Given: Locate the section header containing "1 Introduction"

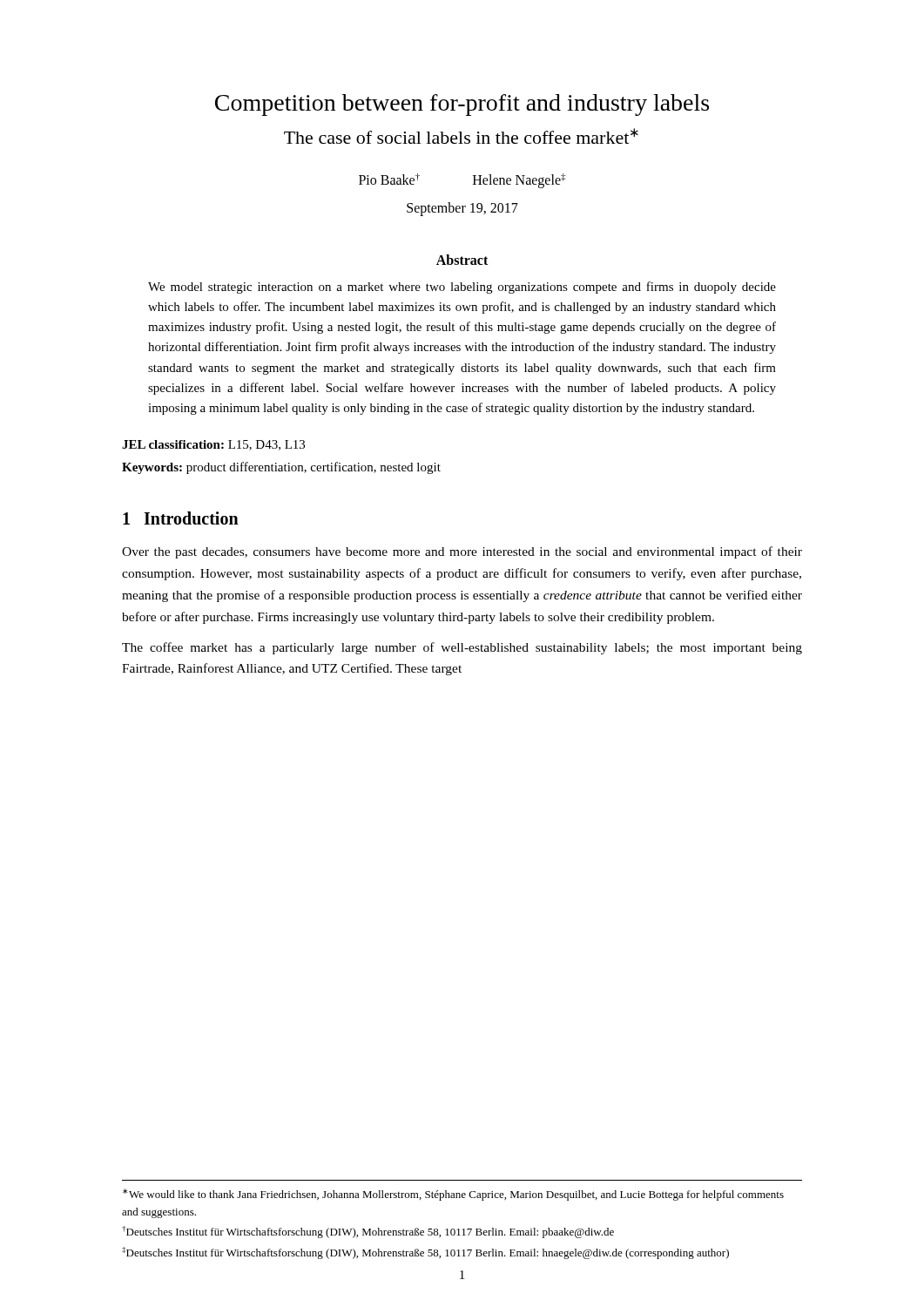Looking at the screenshot, I should 180,519.
